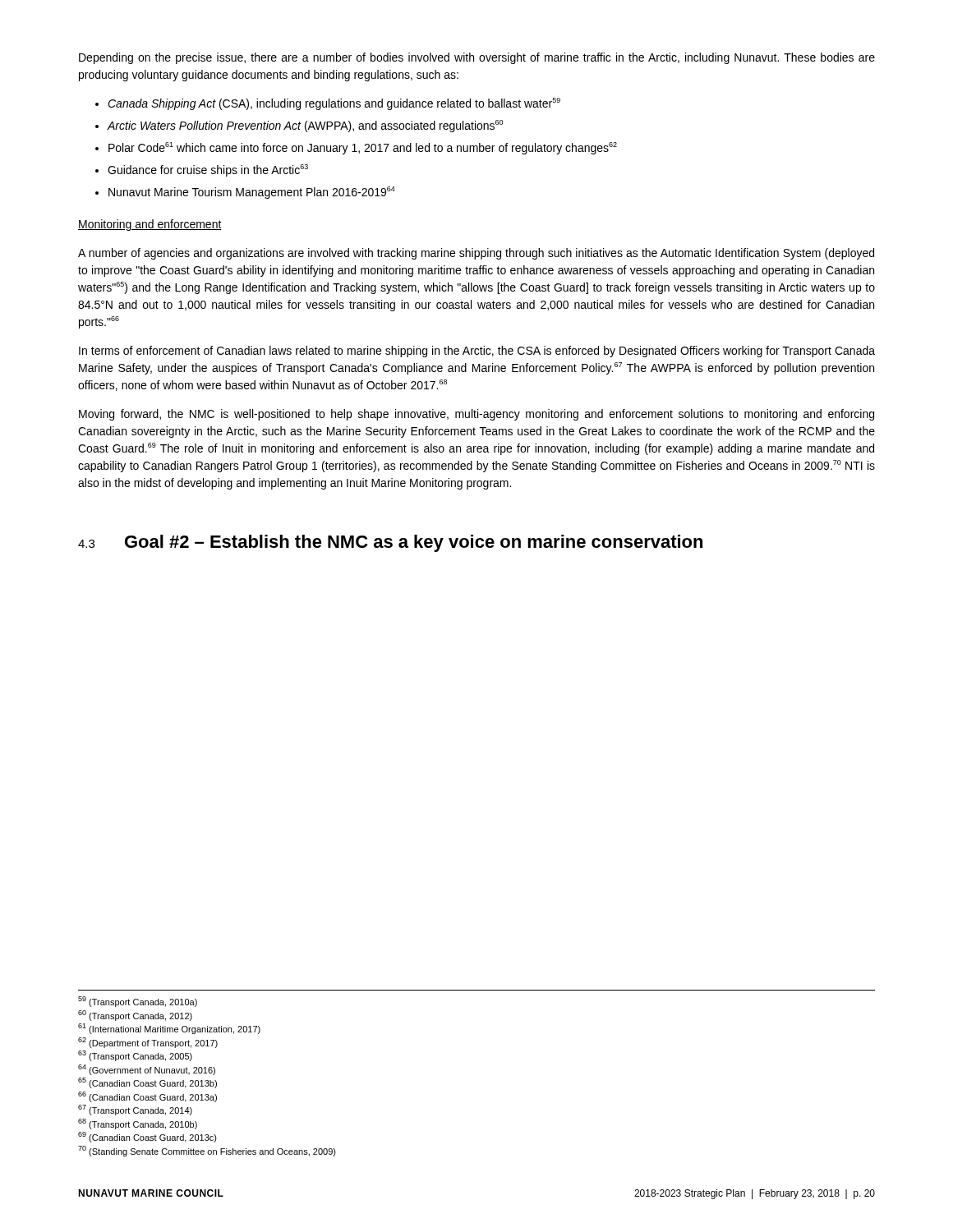Click on the text starting "70 (Standing Senate Committee on Fisheries"
Viewport: 953px width, 1232px height.
[207, 1151]
